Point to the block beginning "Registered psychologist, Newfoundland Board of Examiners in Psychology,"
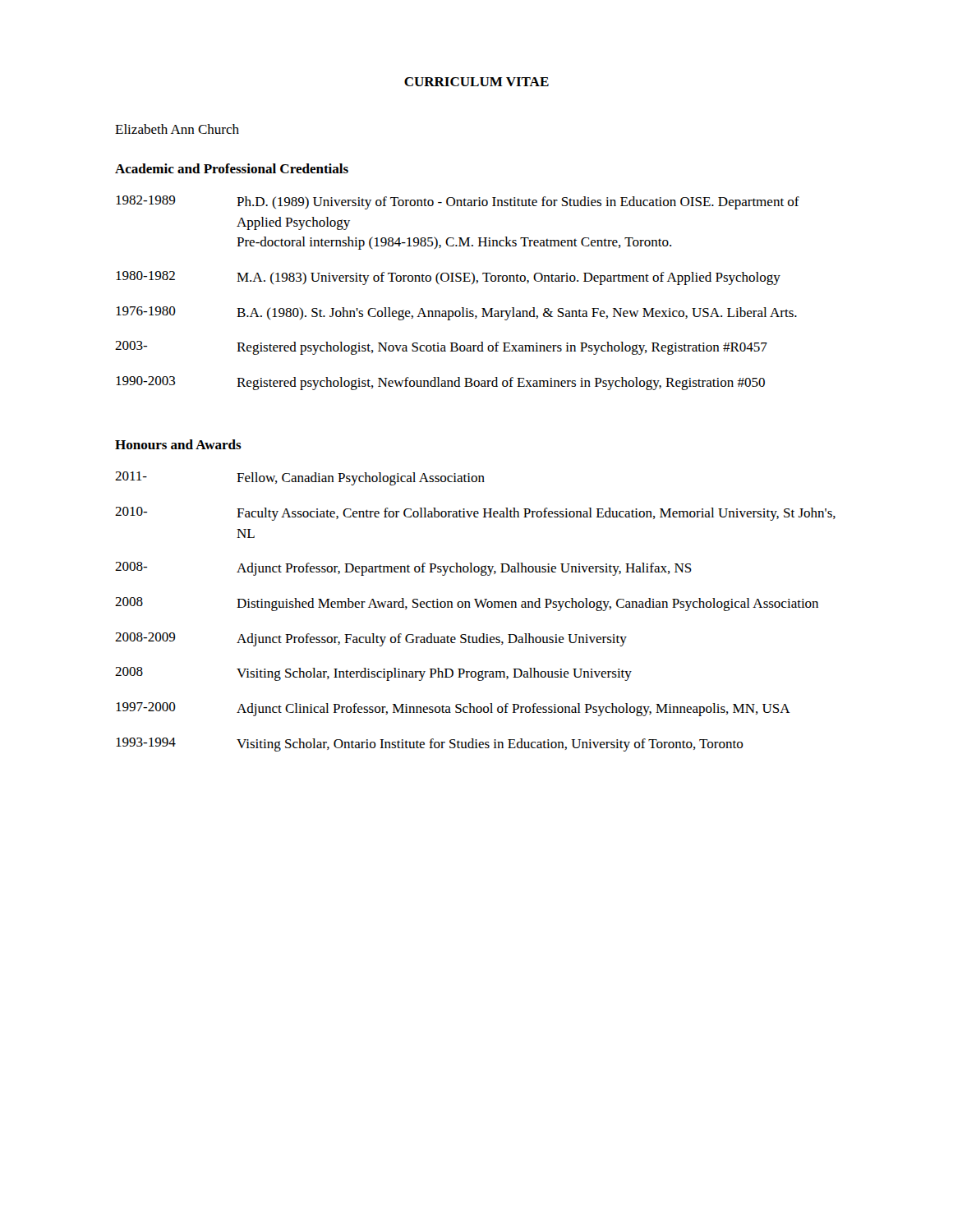 (x=501, y=382)
